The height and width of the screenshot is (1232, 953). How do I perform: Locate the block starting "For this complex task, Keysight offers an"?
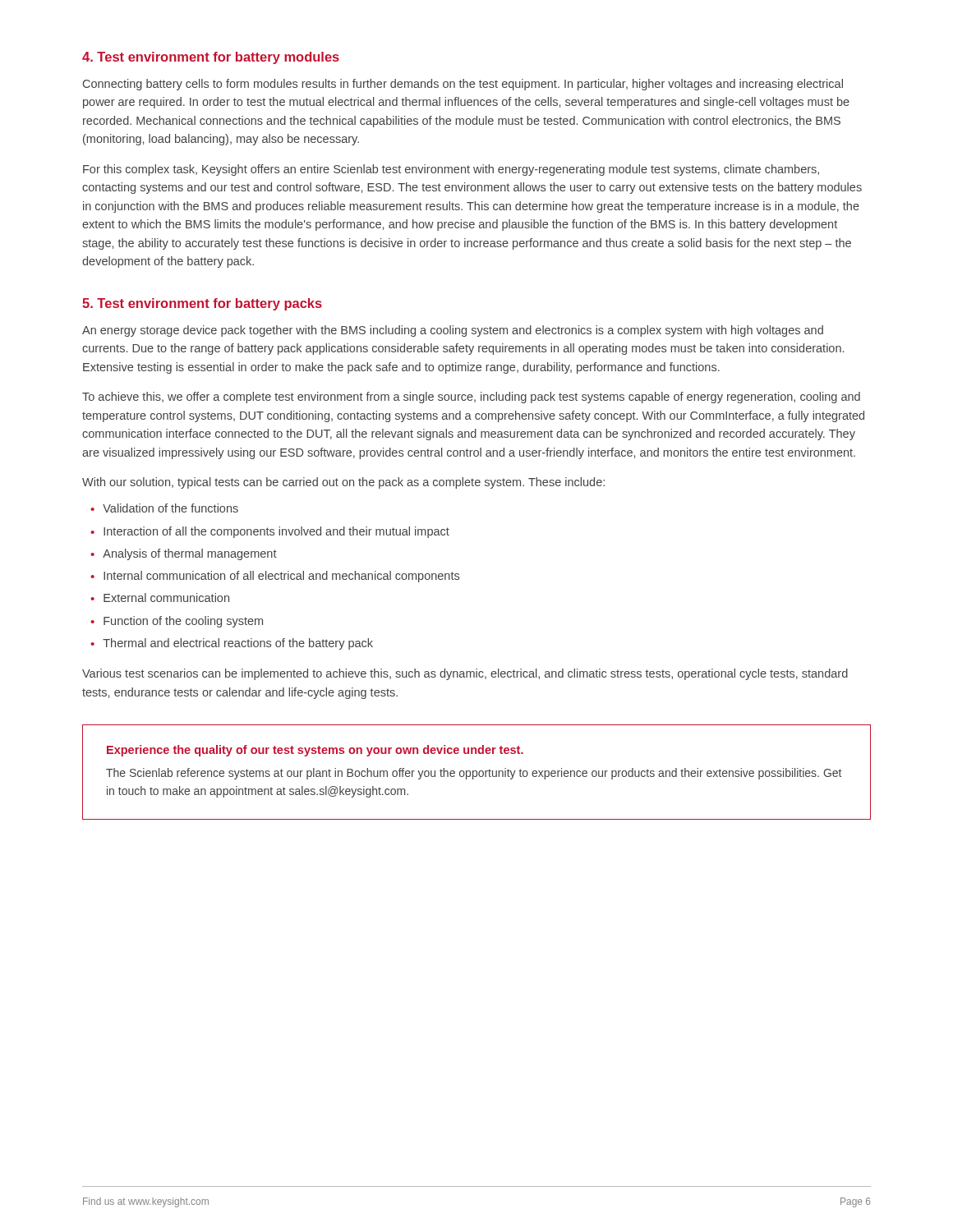click(472, 215)
